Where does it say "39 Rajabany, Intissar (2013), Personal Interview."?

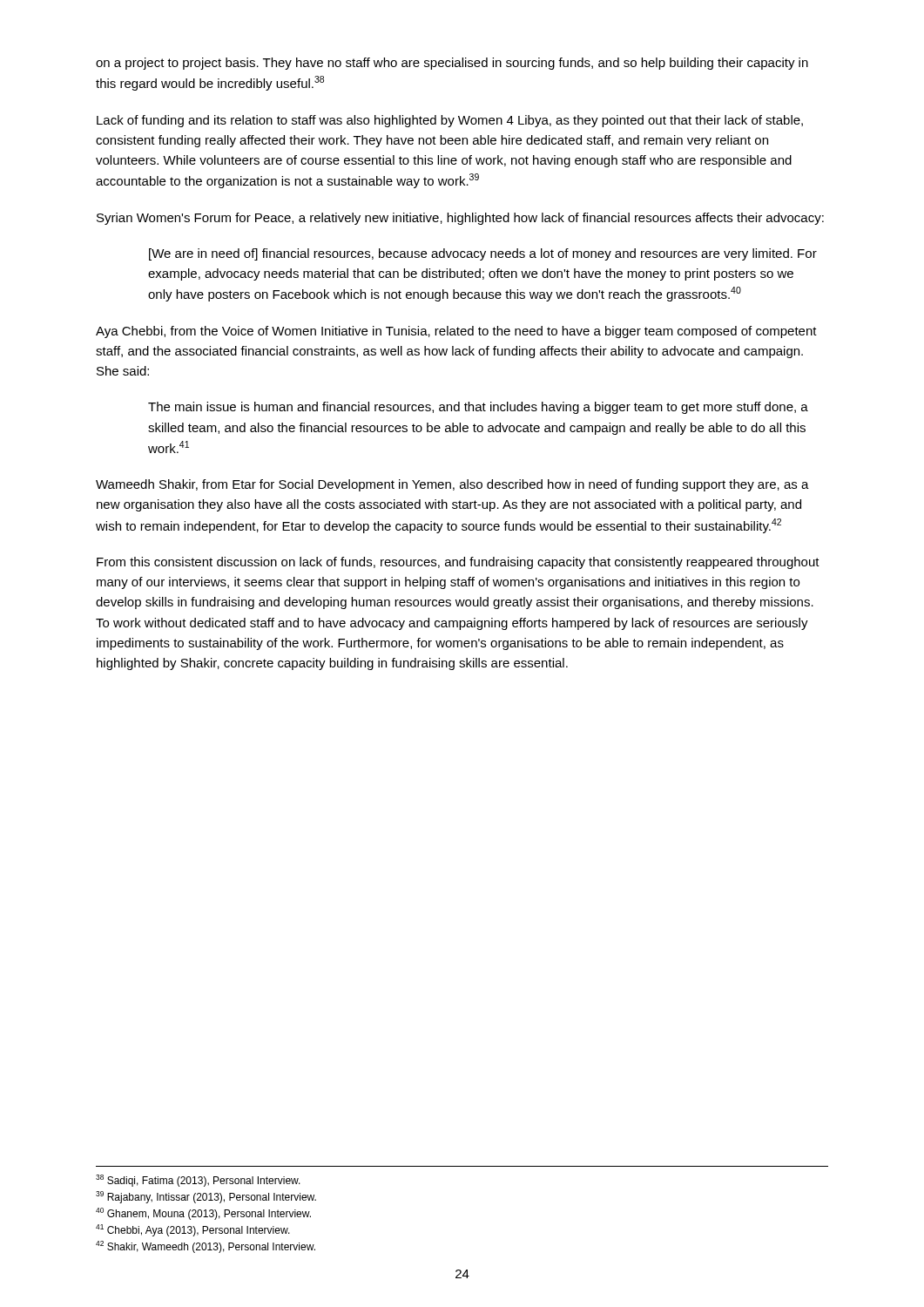pos(206,1196)
